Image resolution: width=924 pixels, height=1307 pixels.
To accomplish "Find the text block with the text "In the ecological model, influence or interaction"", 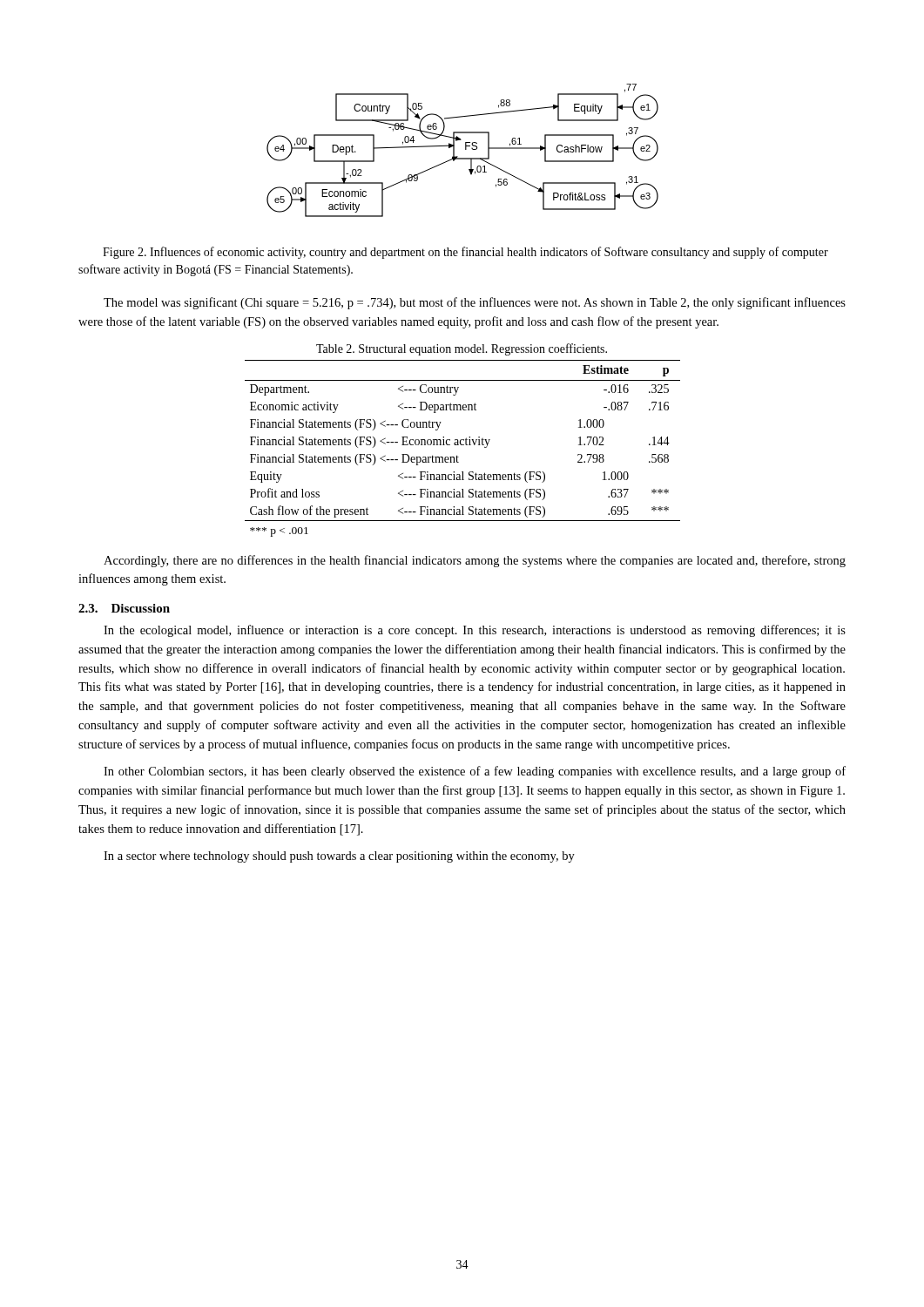I will (462, 687).
